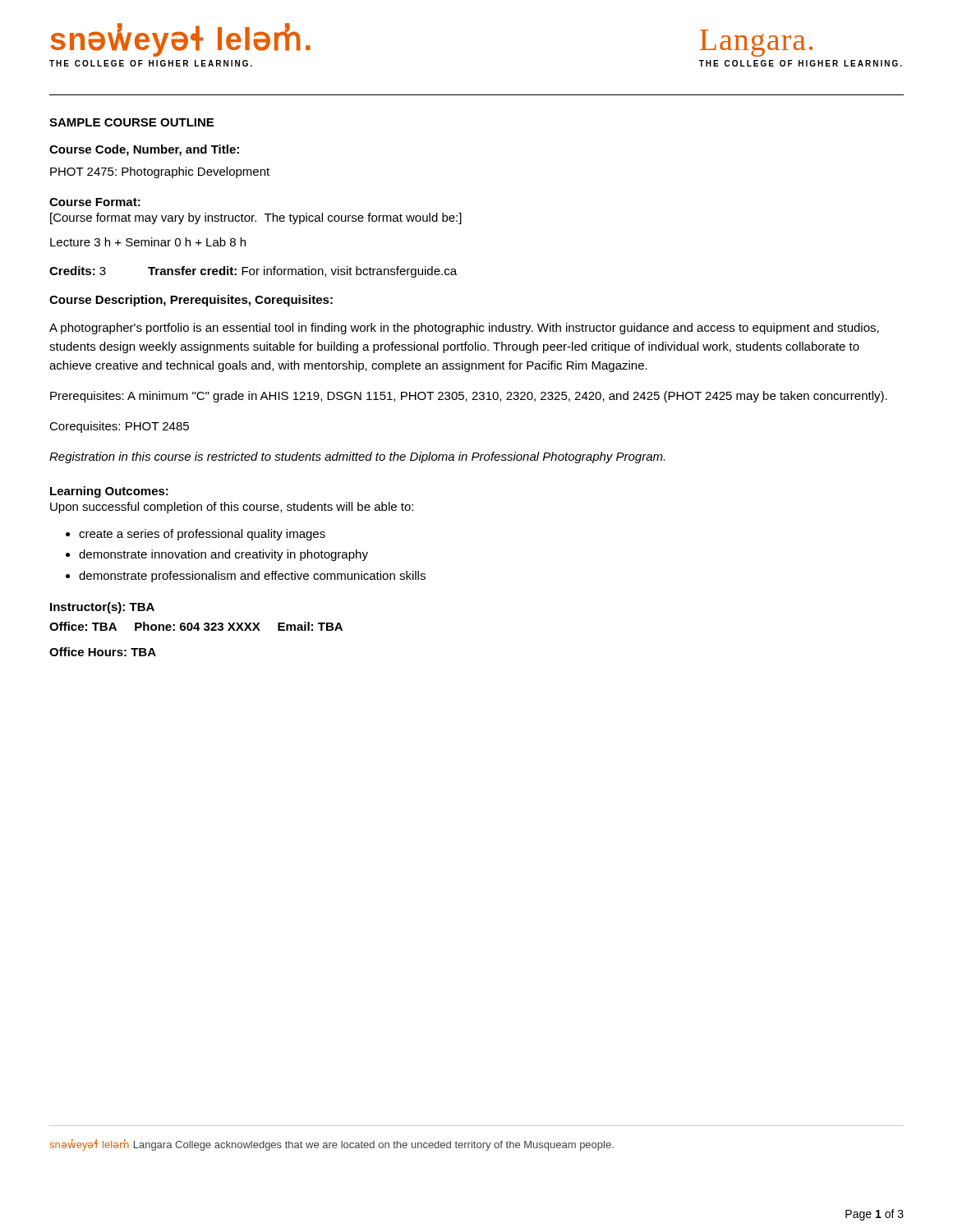Point to the block beginning "Prerequisites: A minimum "C" grade"
This screenshot has height=1232, width=953.
(469, 396)
